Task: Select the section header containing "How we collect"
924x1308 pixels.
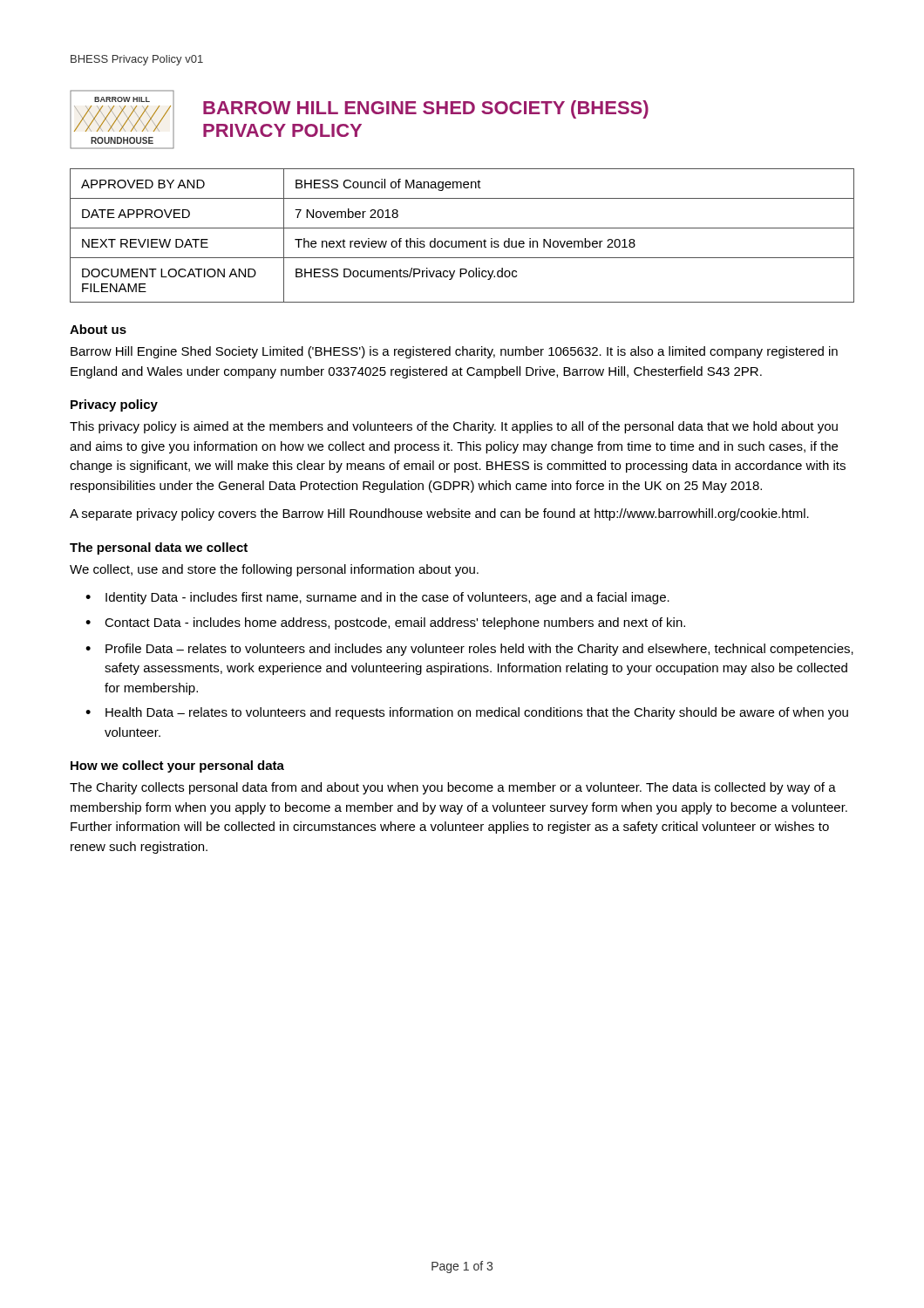Action: pos(177,765)
